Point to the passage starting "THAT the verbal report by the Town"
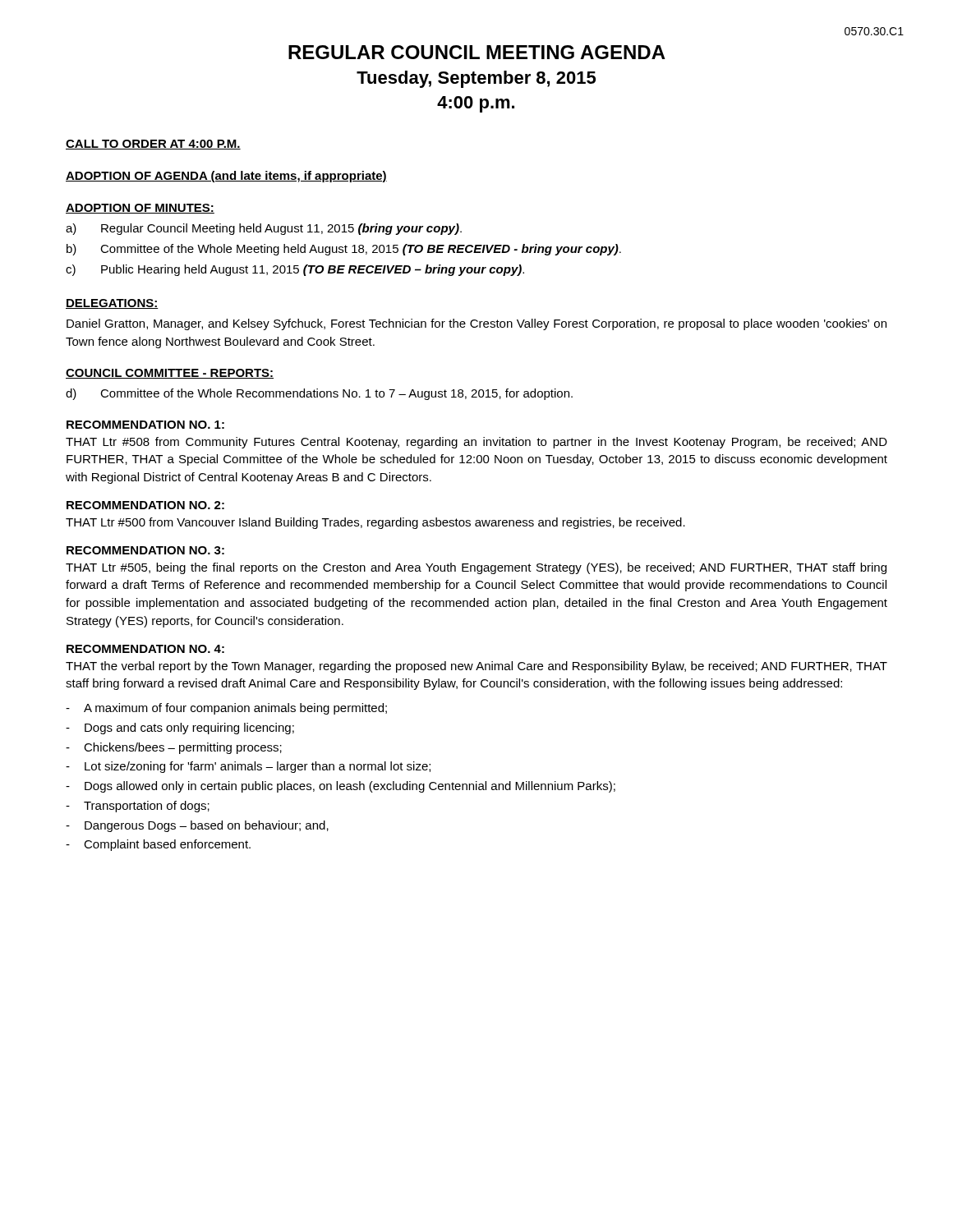This screenshot has width=953, height=1232. coord(476,674)
